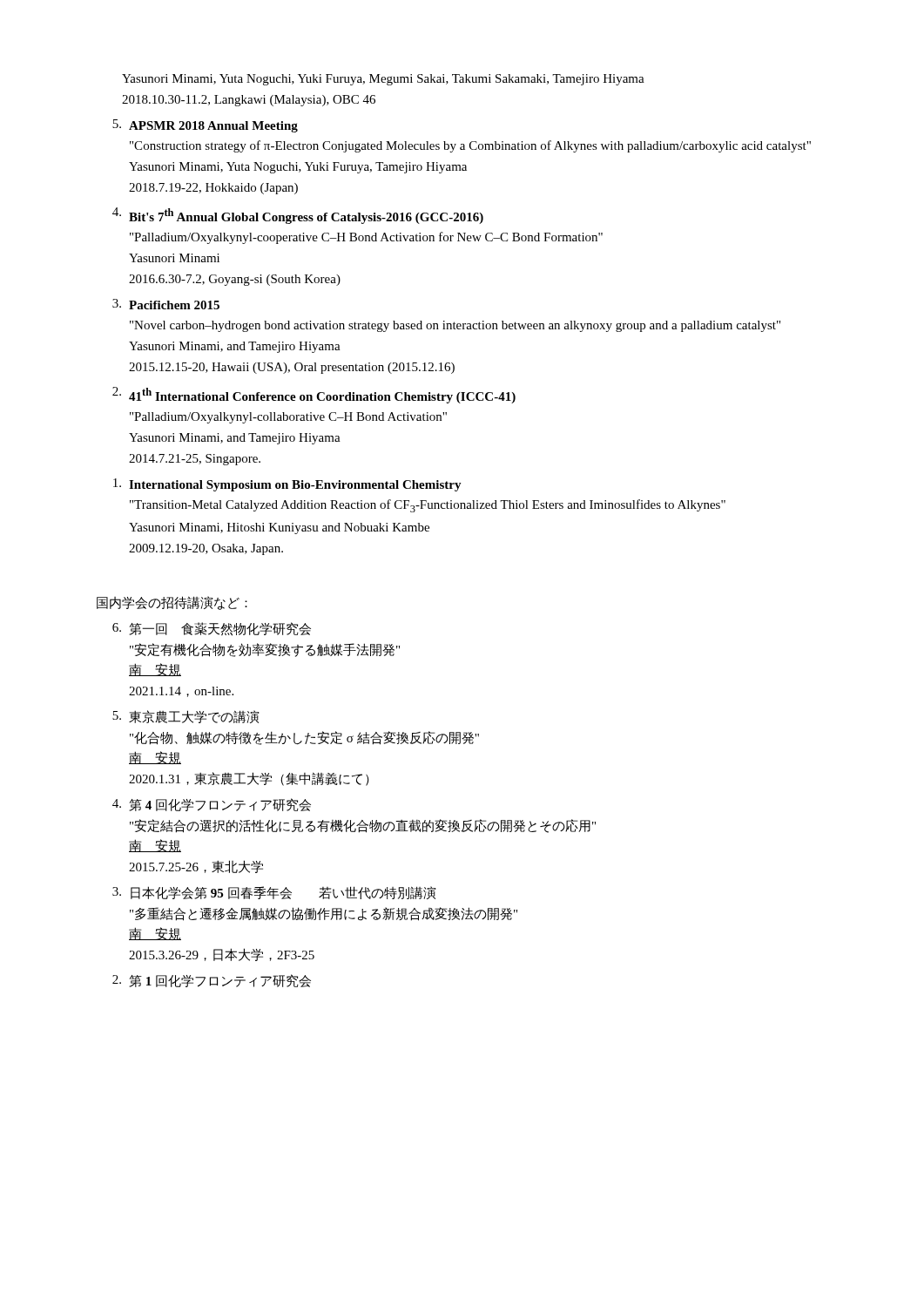924x1307 pixels.
Task: Locate the passage starting "3. 日本化学会第 95 回春季年会 若い世代の特別講演 "多重結合と遷移金属触媒の協働作用による新規合成変換法の開発" 南"
Action: click(x=471, y=926)
